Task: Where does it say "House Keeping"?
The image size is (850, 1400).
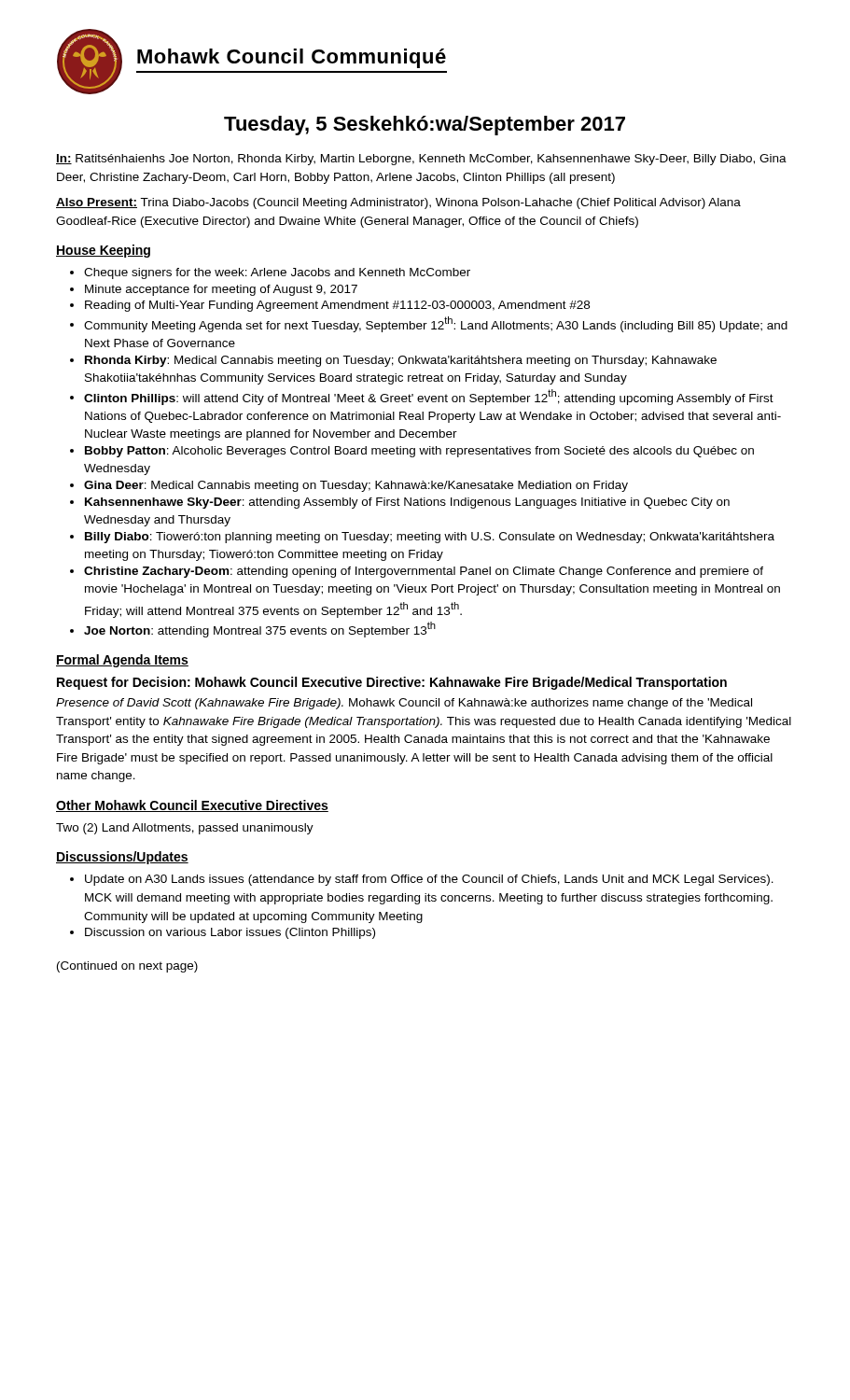Action: tap(104, 250)
